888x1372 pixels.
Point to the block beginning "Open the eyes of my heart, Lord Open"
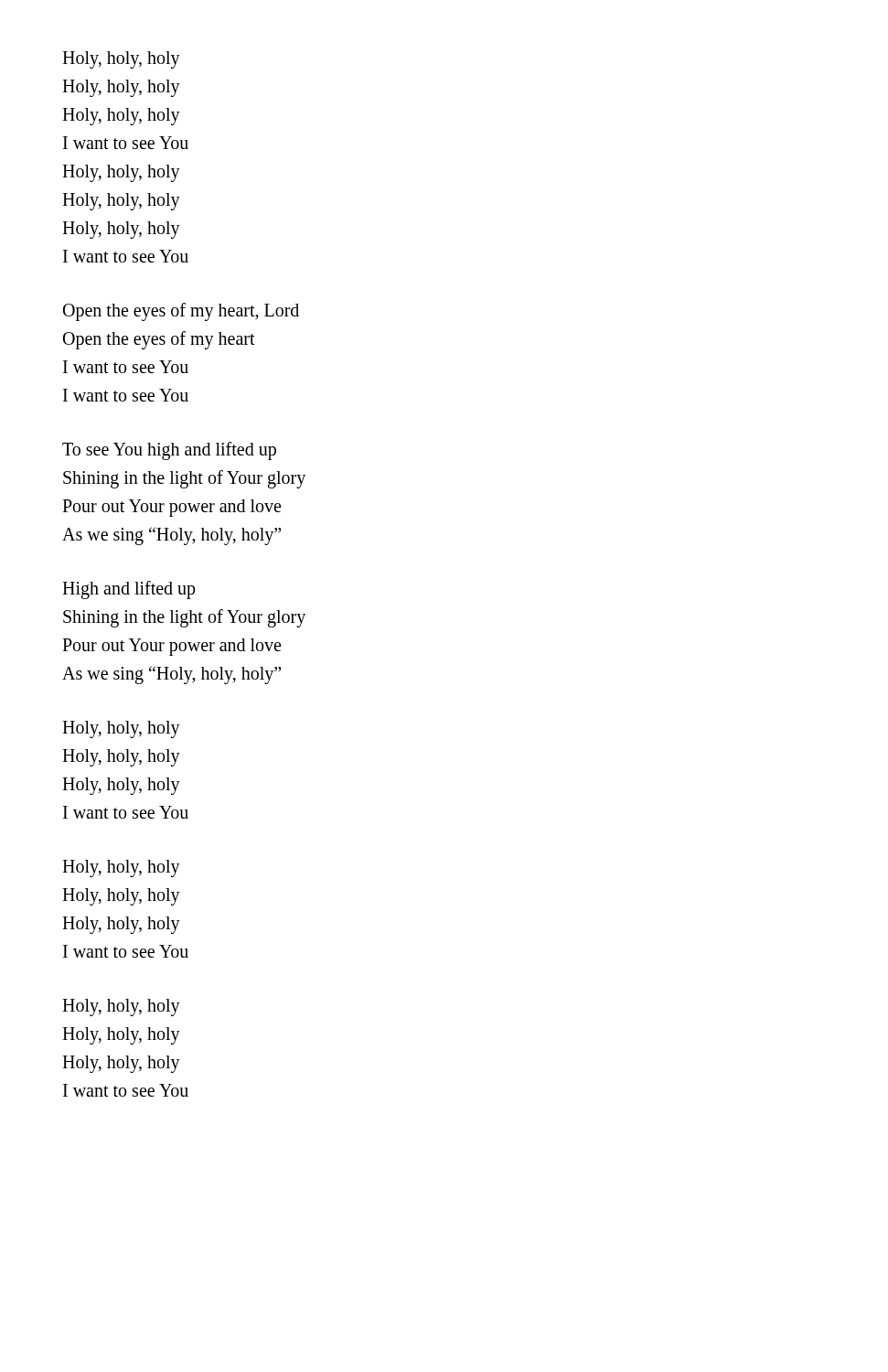(x=181, y=353)
